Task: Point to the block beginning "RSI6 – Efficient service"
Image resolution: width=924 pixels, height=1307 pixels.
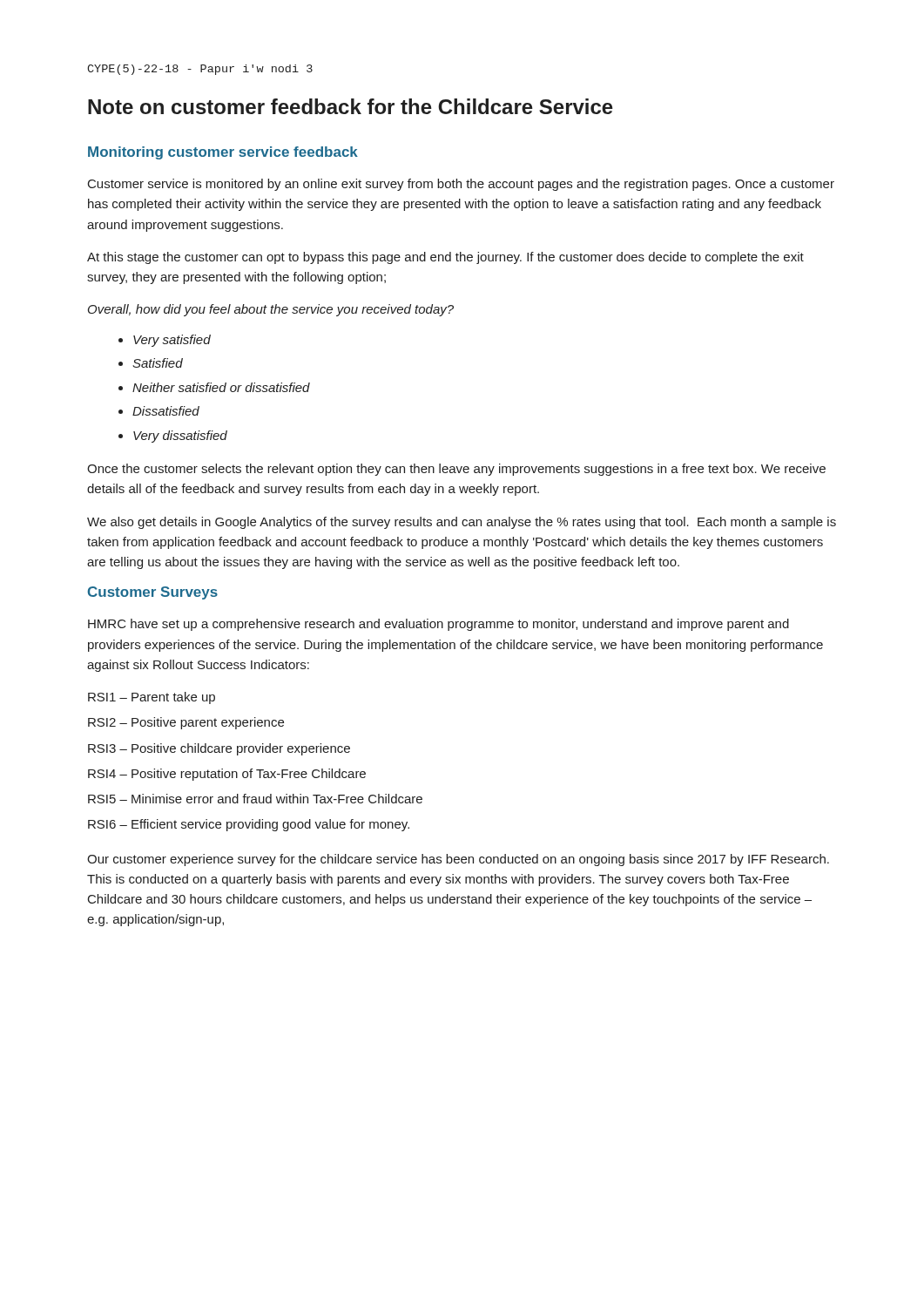Action: 249,824
